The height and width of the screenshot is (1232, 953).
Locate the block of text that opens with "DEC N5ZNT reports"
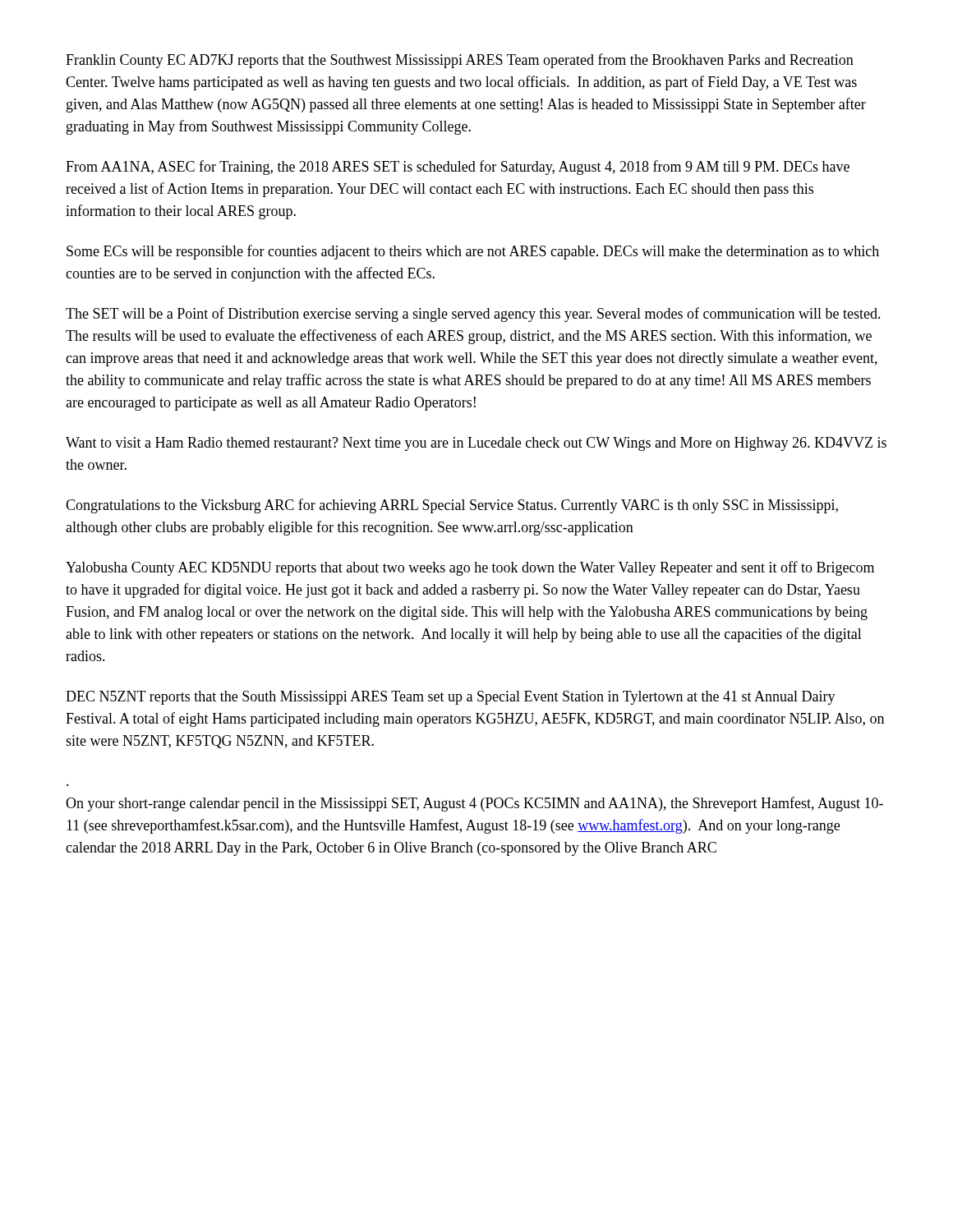[475, 719]
